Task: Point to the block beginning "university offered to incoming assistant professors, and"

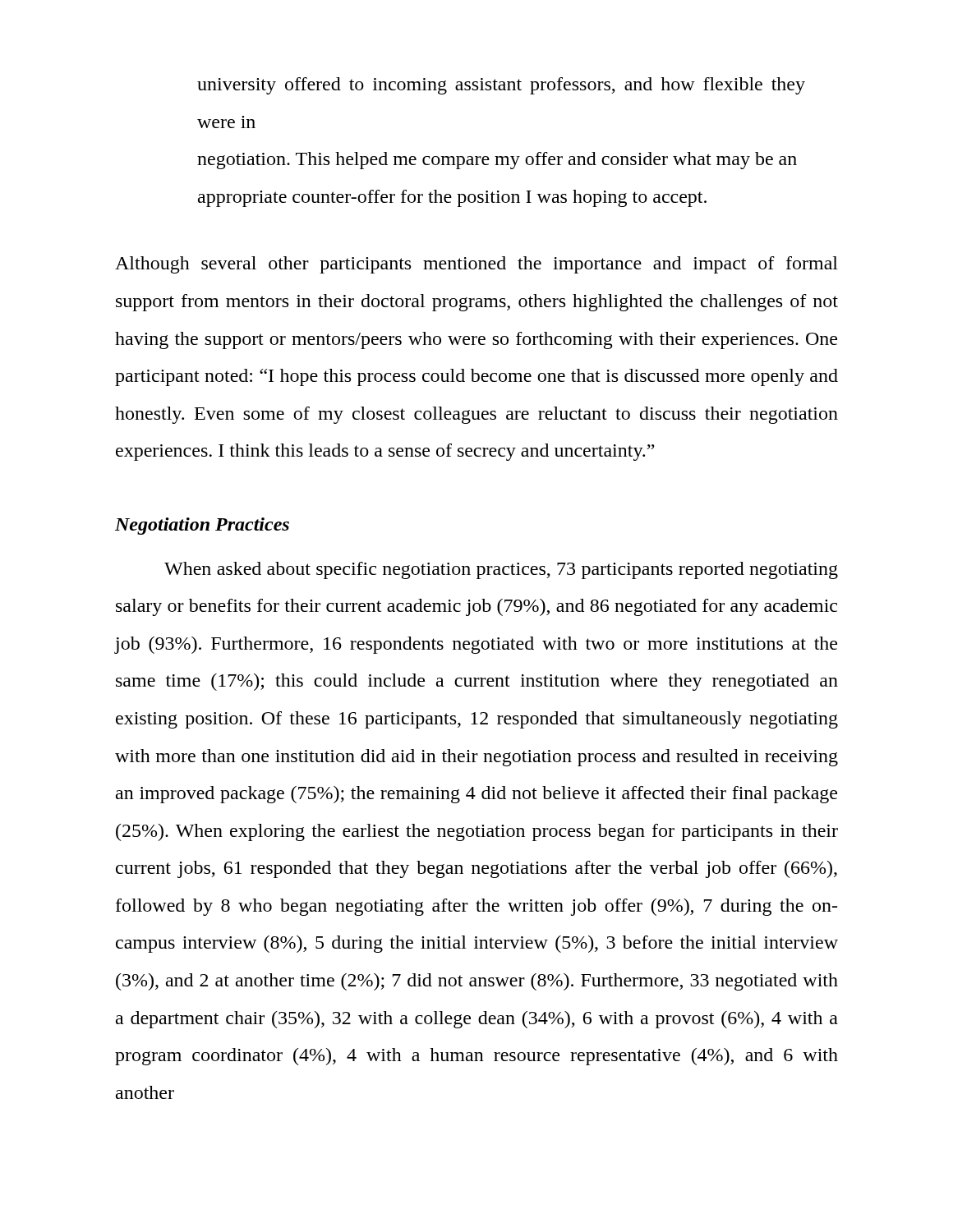Action: pos(501,86)
